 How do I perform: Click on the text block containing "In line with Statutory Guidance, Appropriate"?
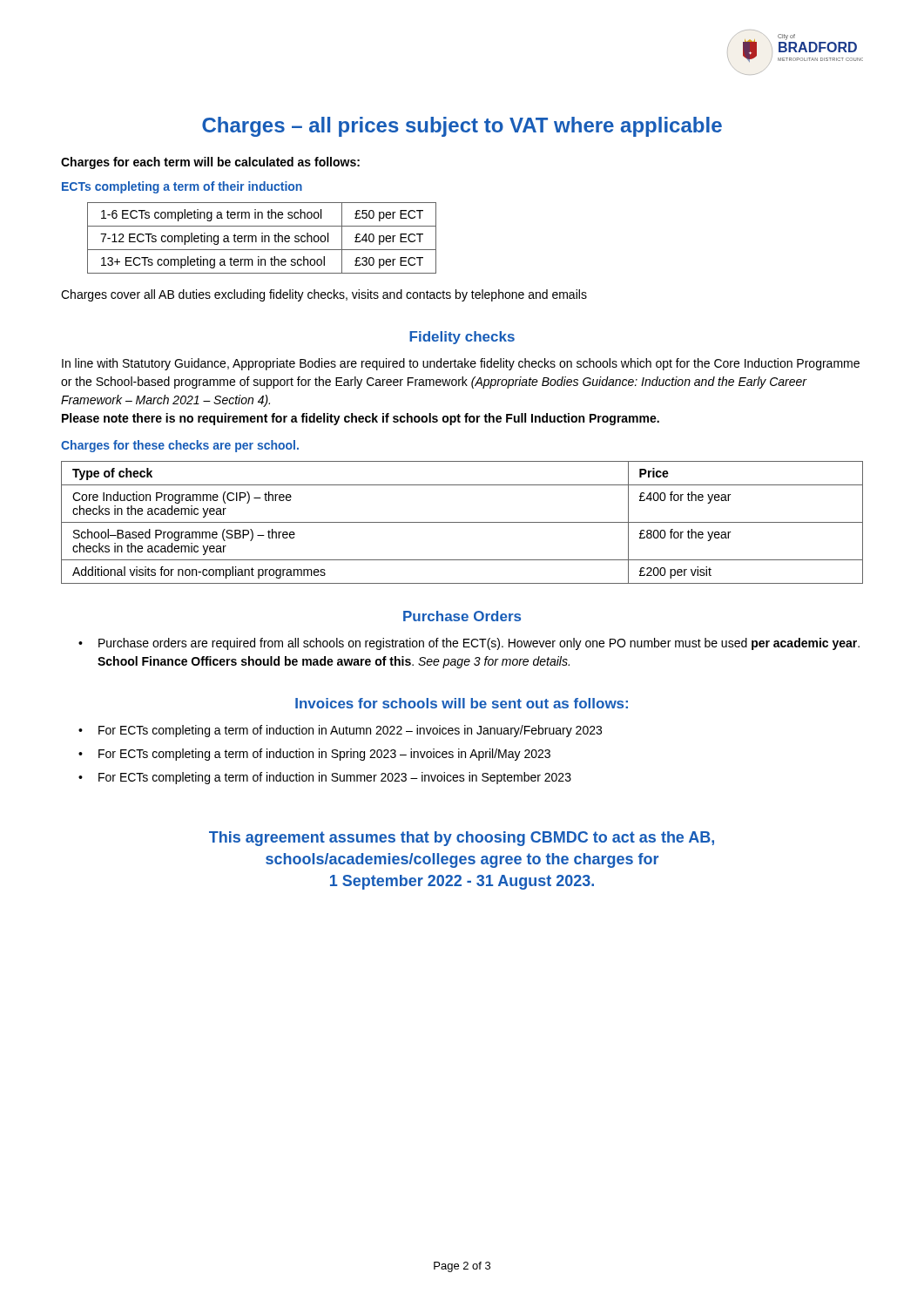(x=460, y=391)
